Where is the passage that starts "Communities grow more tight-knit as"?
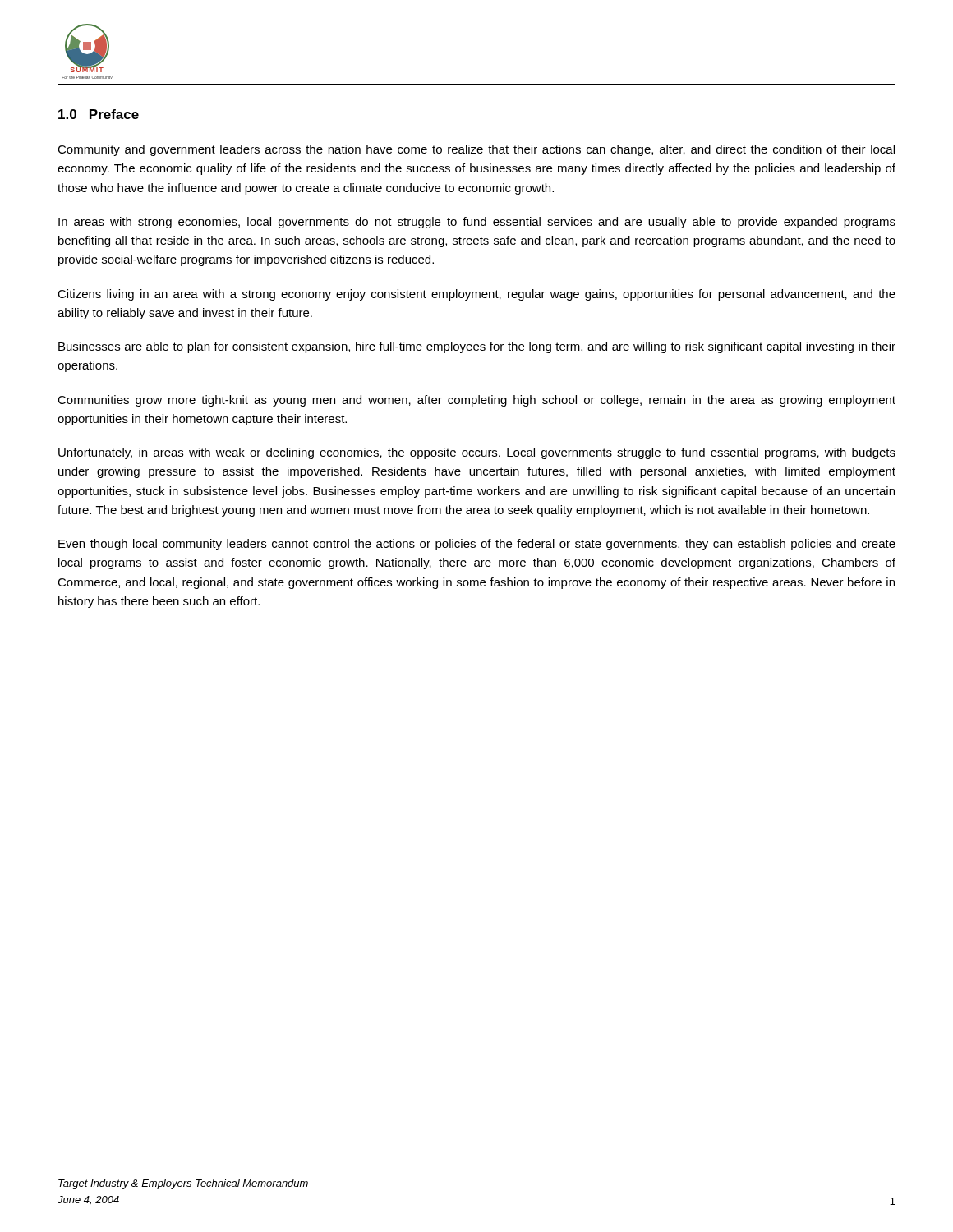 (x=476, y=409)
